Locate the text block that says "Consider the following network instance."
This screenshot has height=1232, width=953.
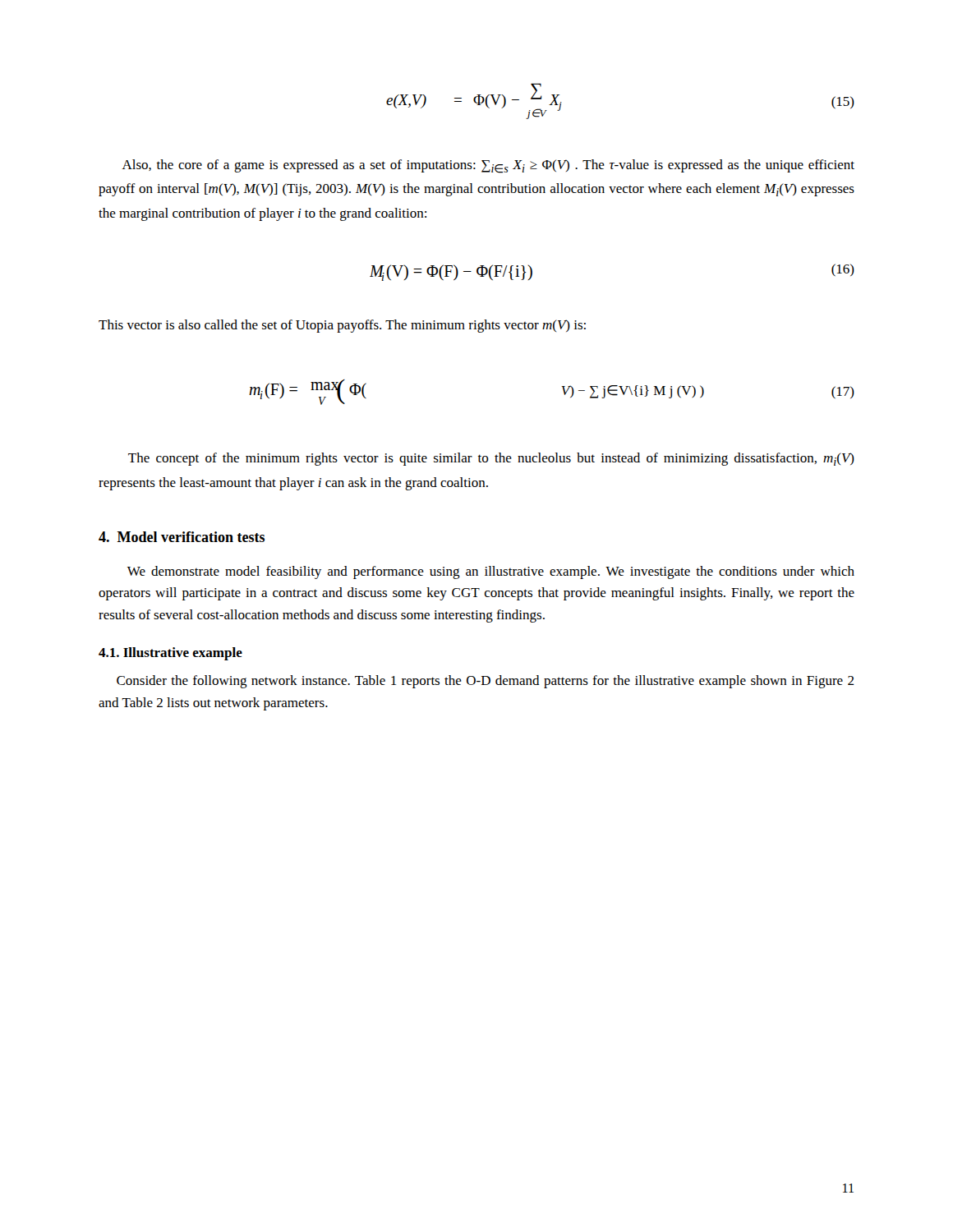pos(476,692)
